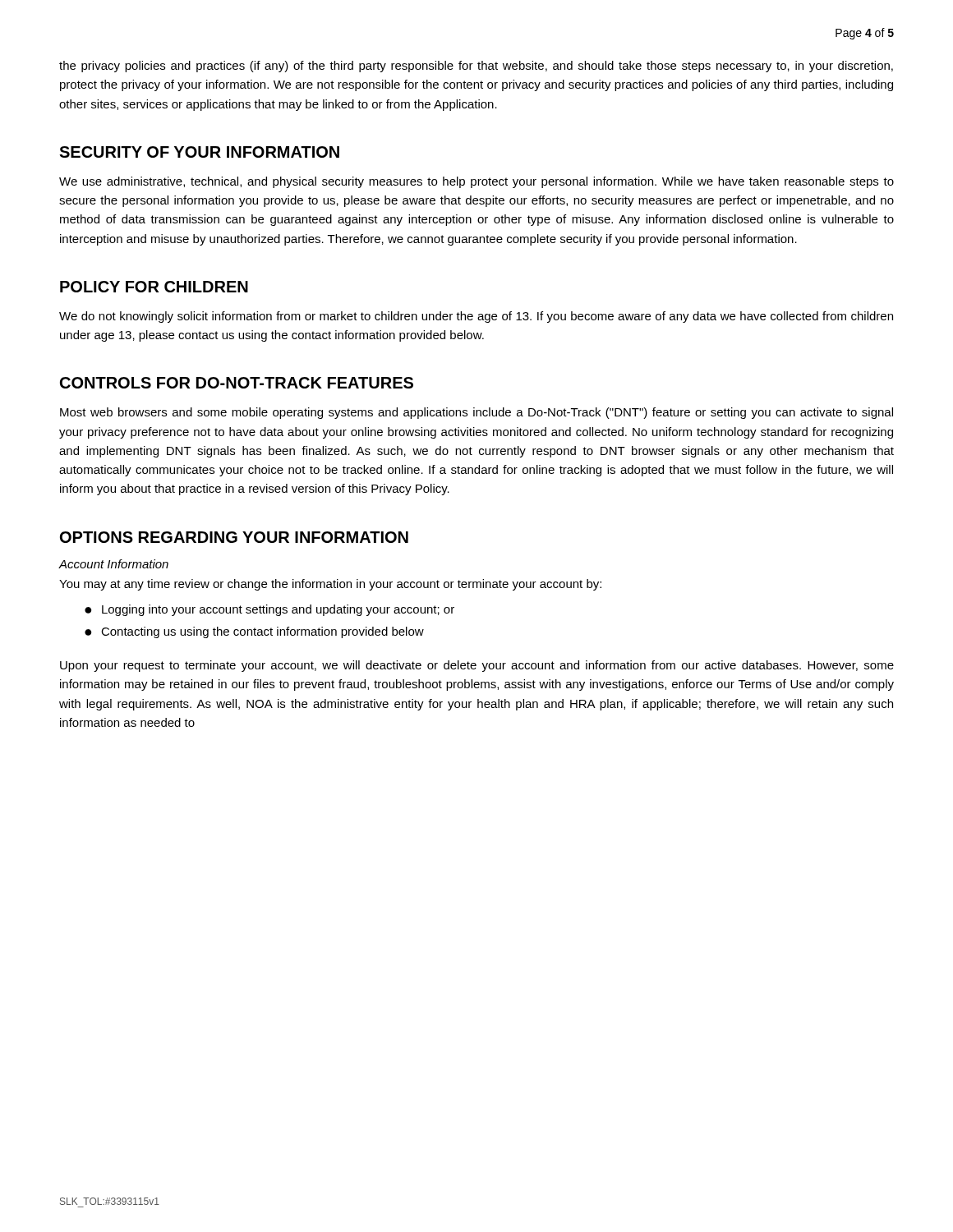Point to the text starting "You may at any time review or"
953x1232 pixels.
331,583
